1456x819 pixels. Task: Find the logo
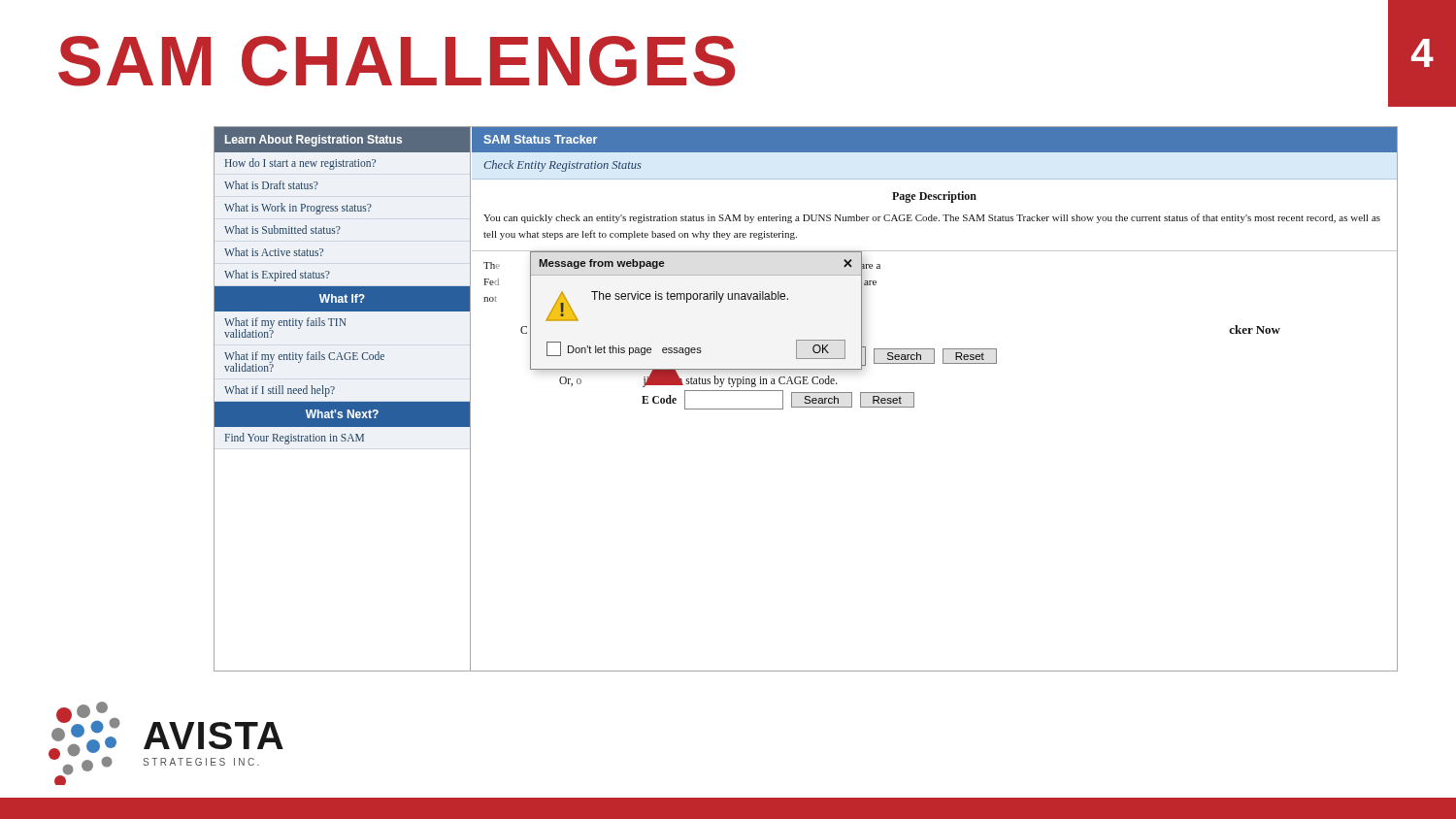point(166,741)
